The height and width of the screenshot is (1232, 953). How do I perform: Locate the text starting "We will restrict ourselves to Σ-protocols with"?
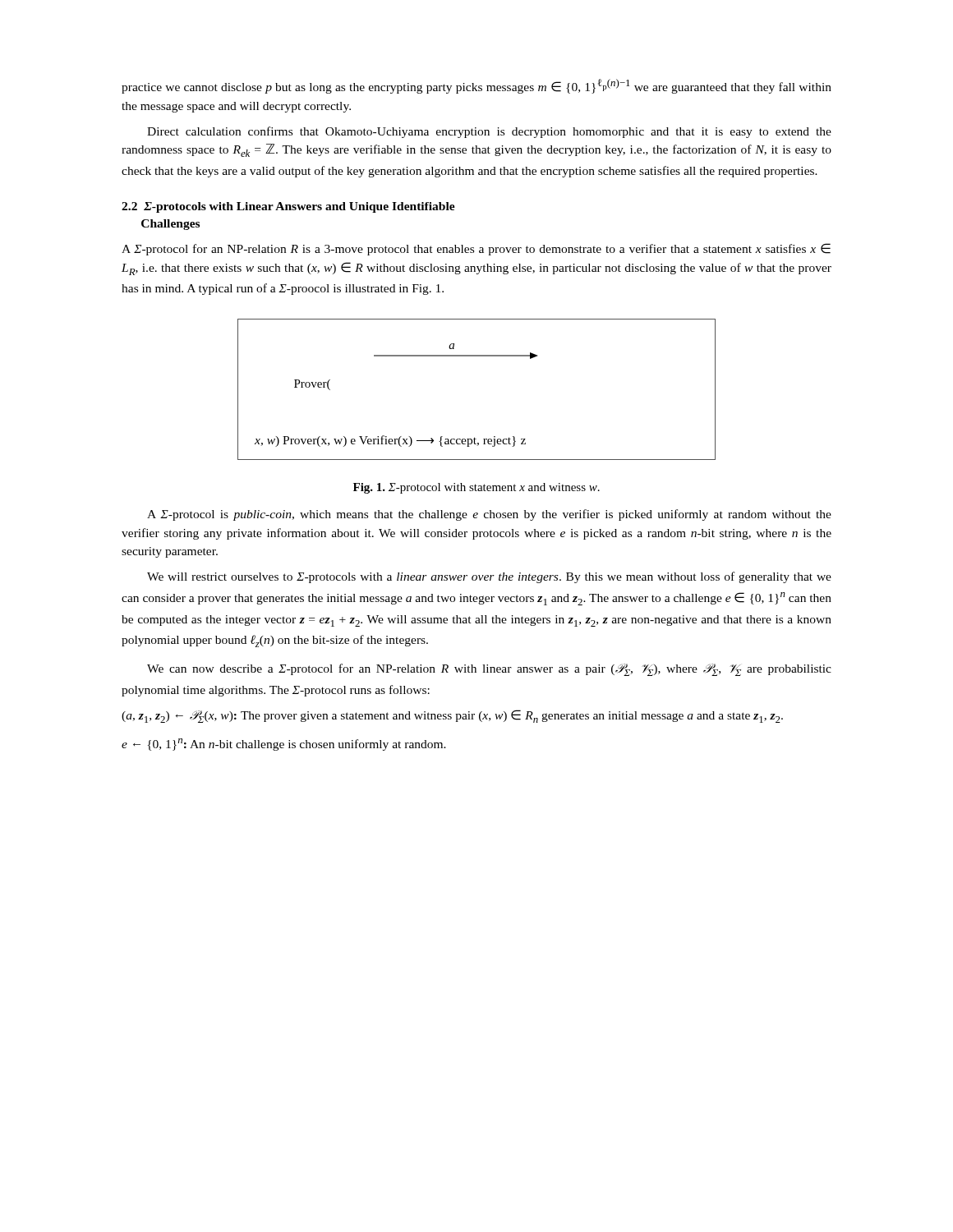click(x=476, y=610)
